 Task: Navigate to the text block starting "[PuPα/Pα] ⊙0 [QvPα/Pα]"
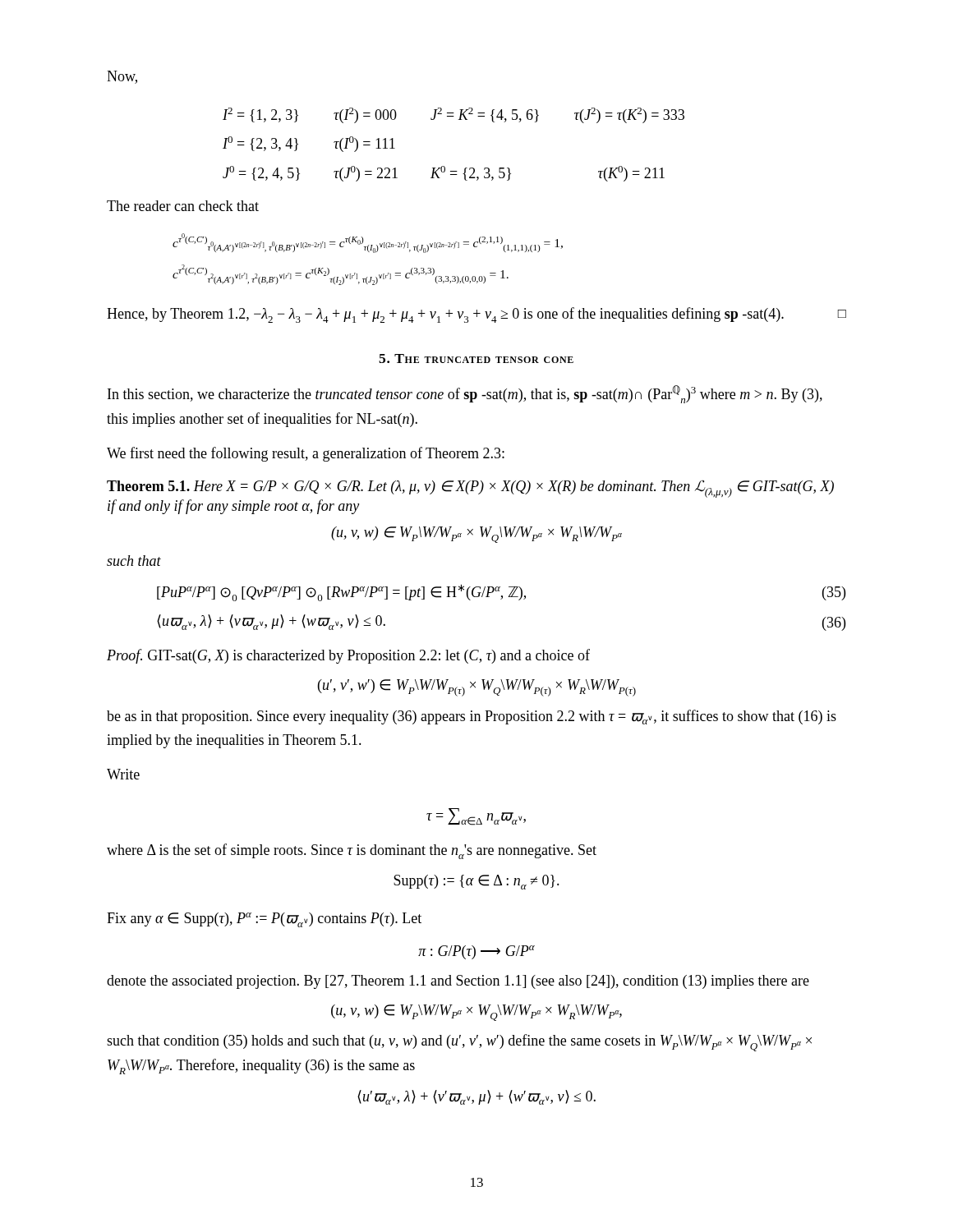[x=476, y=593]
